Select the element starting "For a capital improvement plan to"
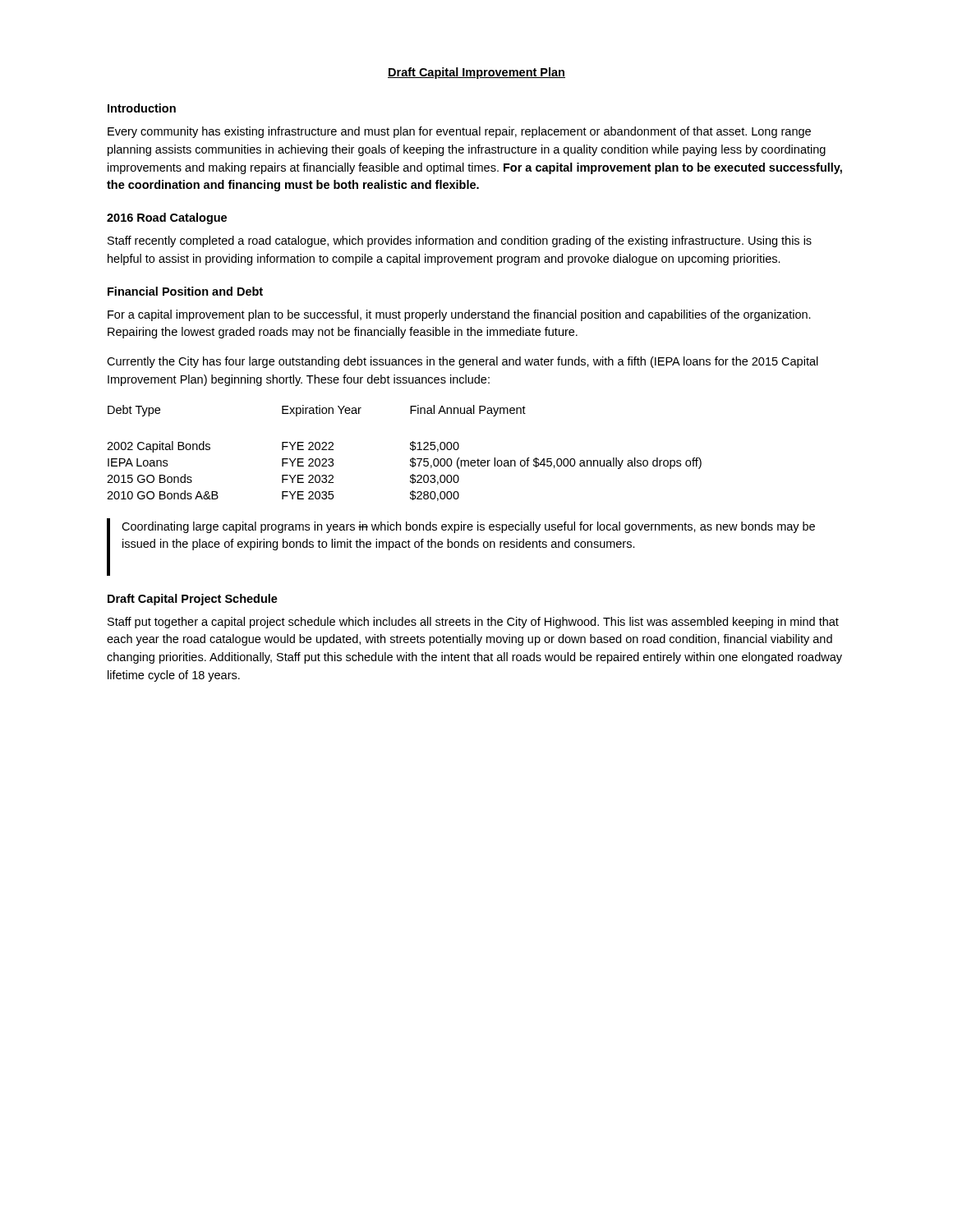This screenshot has height=1232, width=953. [x=459, y=323]
